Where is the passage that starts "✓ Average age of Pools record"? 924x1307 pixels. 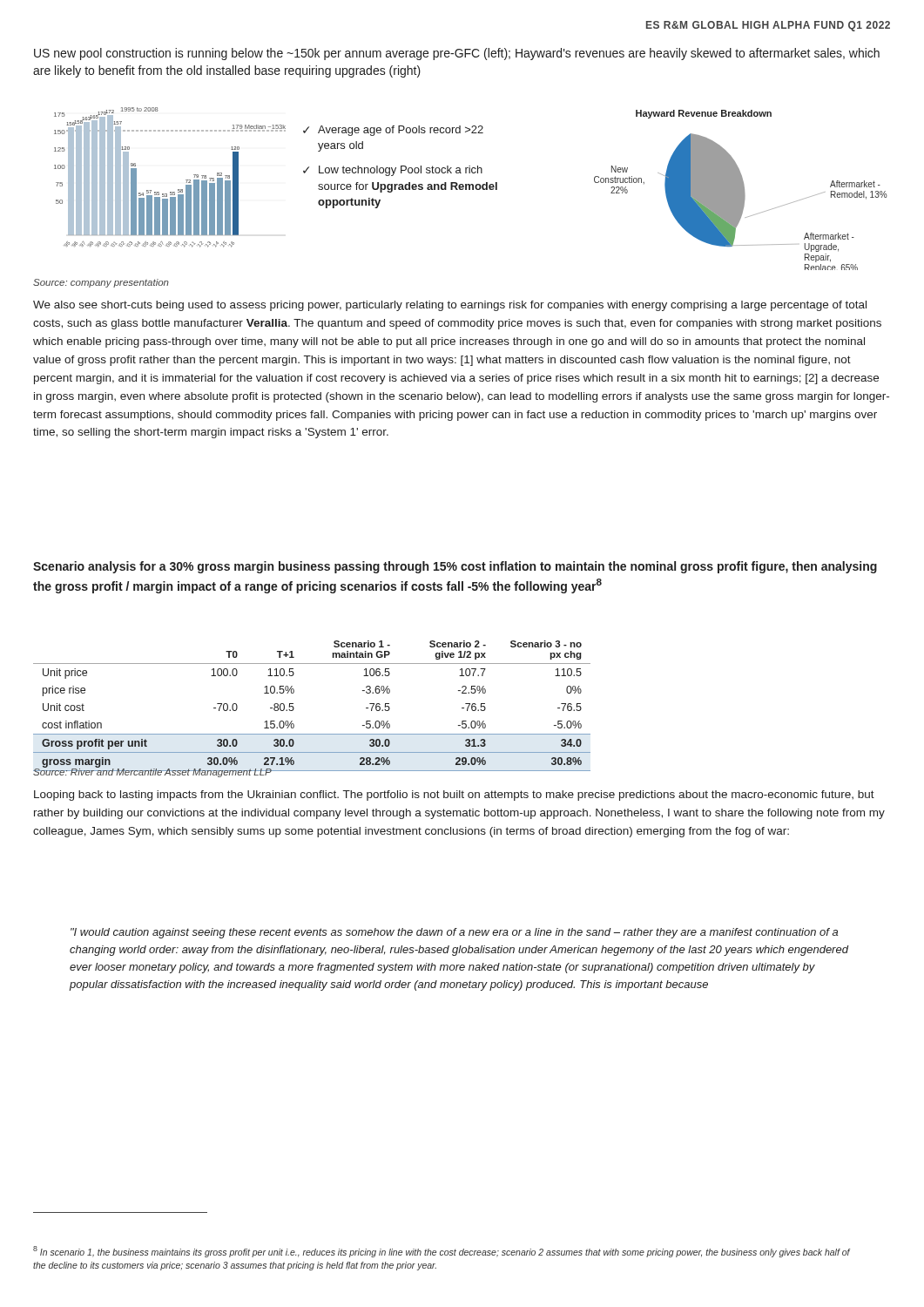[404, 138]
